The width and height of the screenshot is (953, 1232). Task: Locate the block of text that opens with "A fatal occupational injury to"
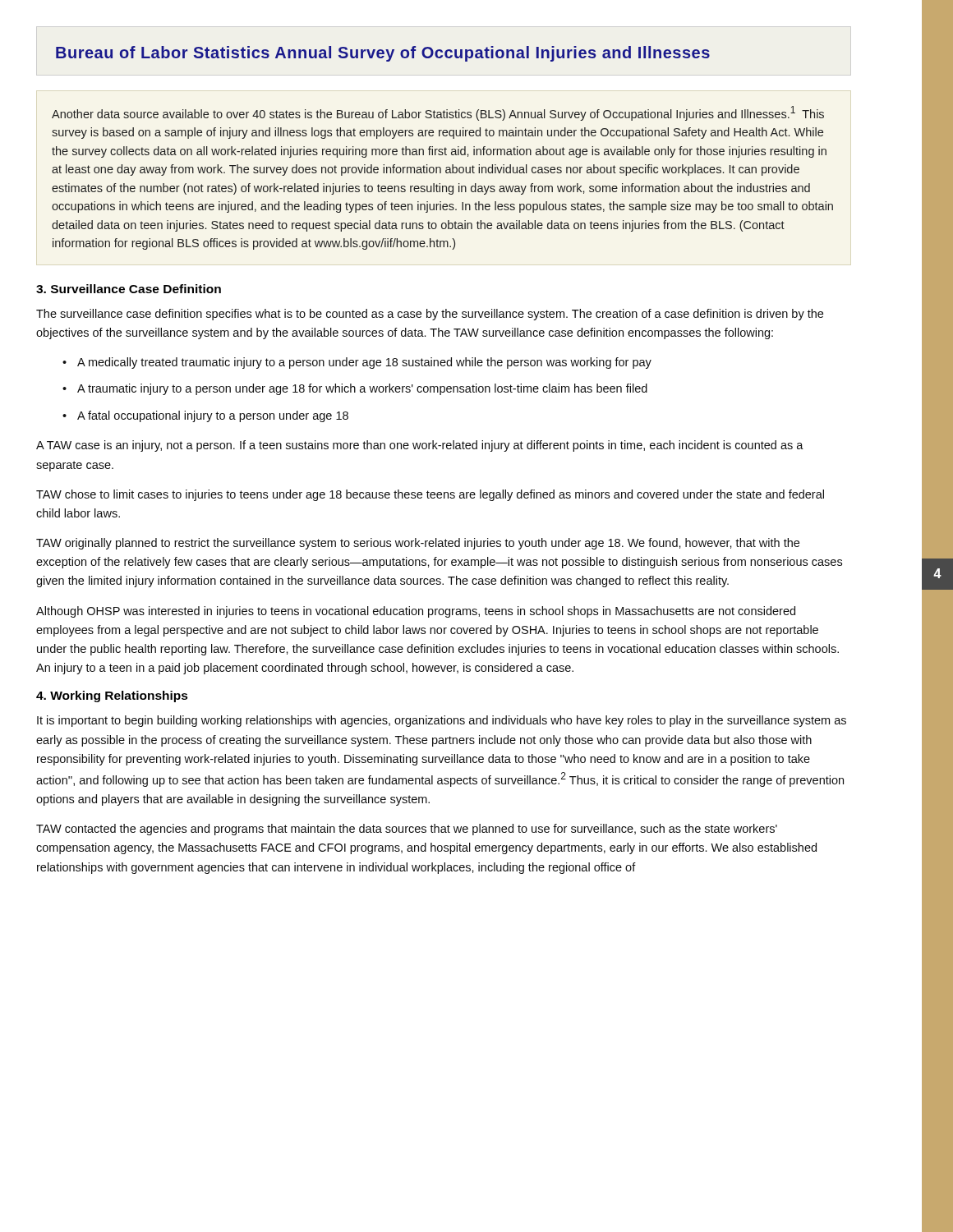coord(213,415)
